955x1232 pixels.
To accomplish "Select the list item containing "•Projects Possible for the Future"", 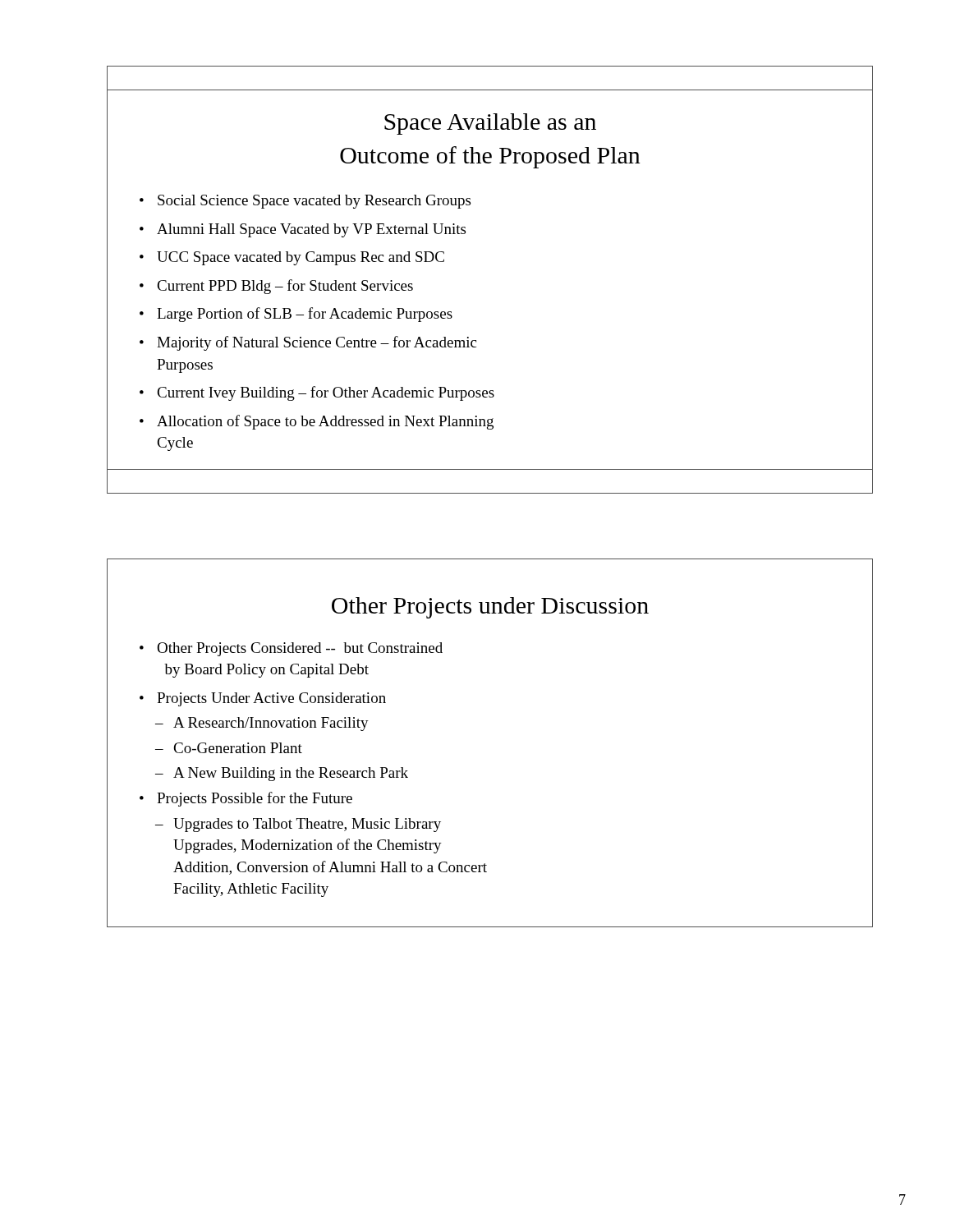I will [x=246, y=799].
